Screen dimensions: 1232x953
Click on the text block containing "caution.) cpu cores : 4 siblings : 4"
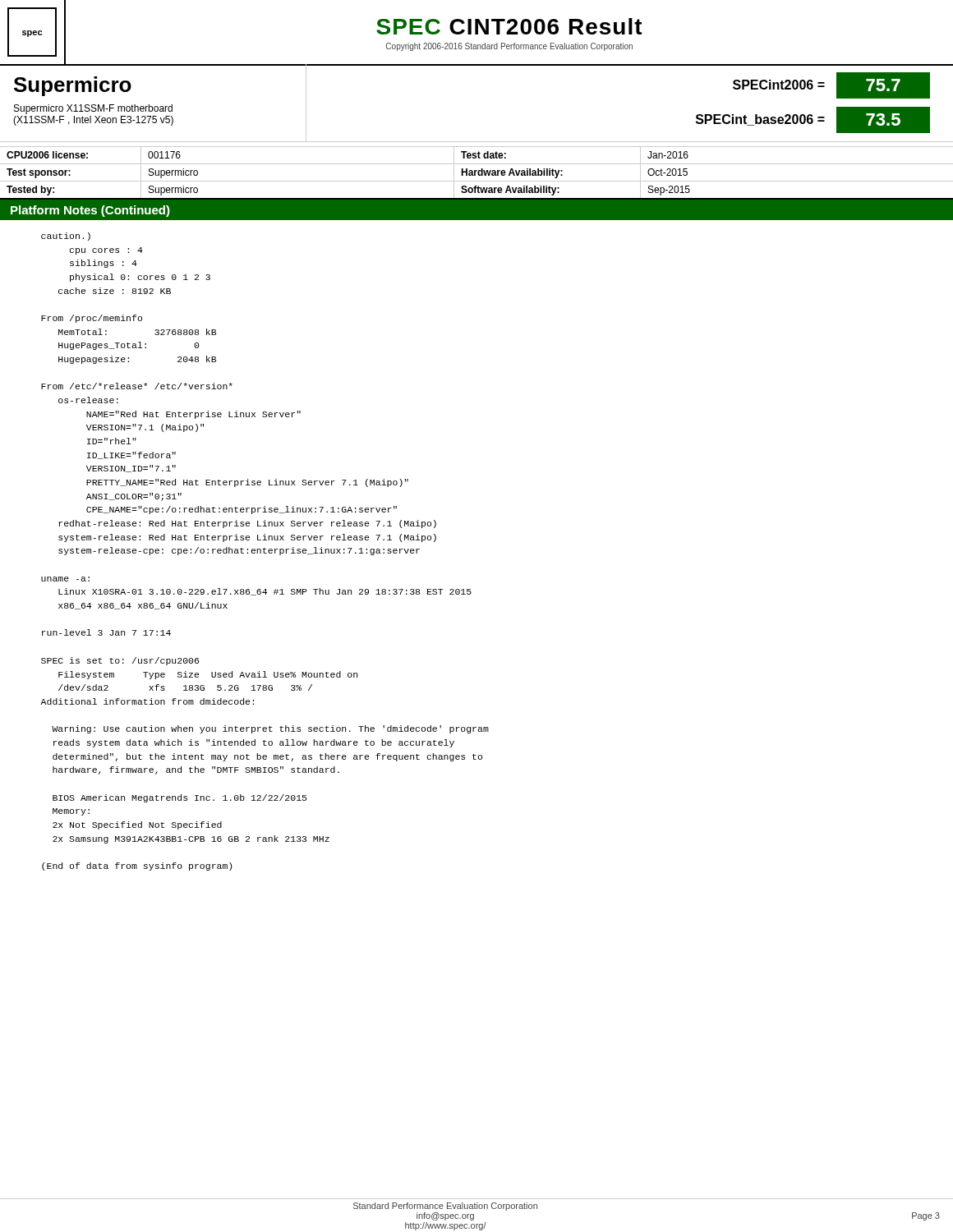click(66, 237)
